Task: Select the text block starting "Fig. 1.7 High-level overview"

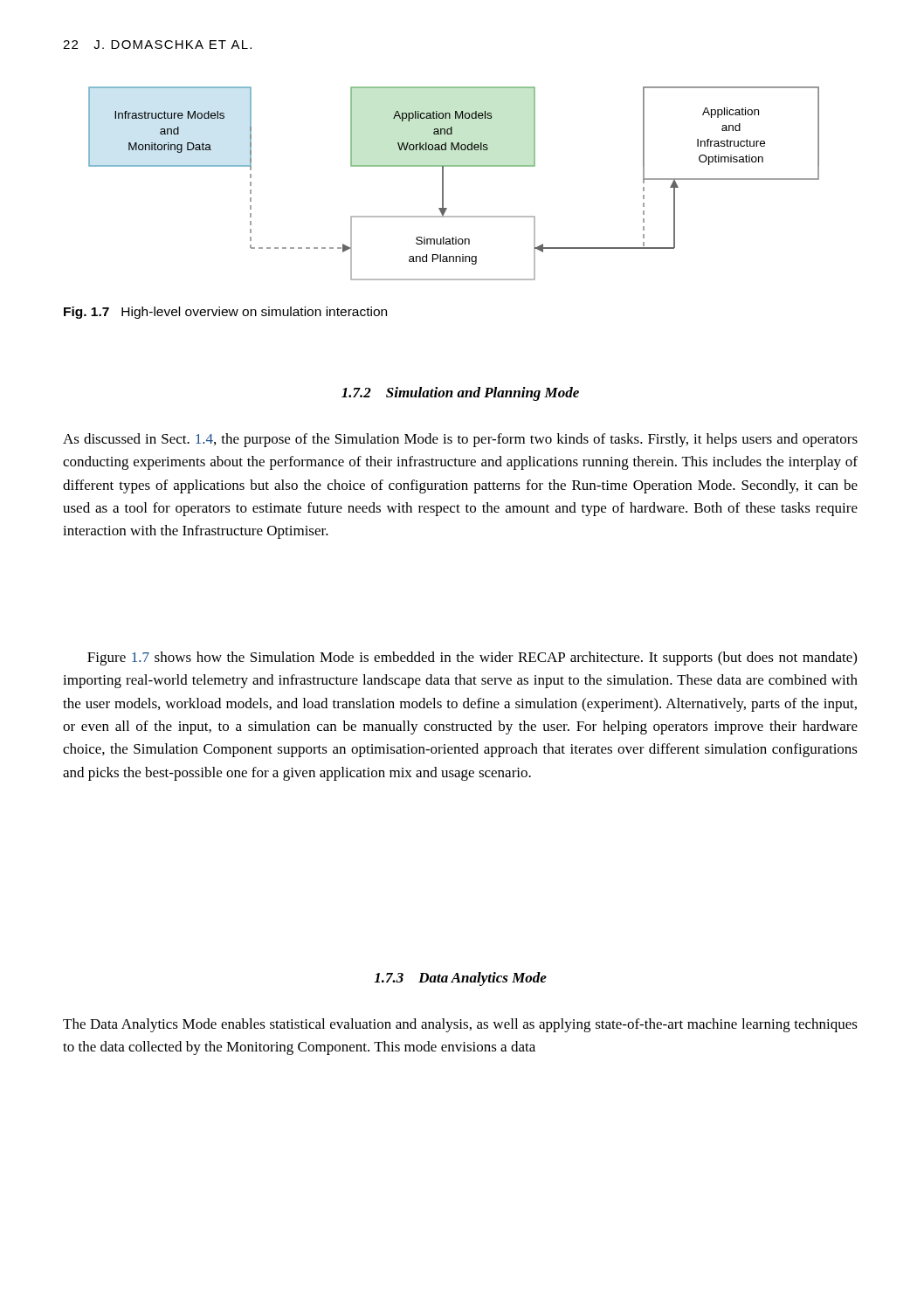Action: click(x=225, y=311)
